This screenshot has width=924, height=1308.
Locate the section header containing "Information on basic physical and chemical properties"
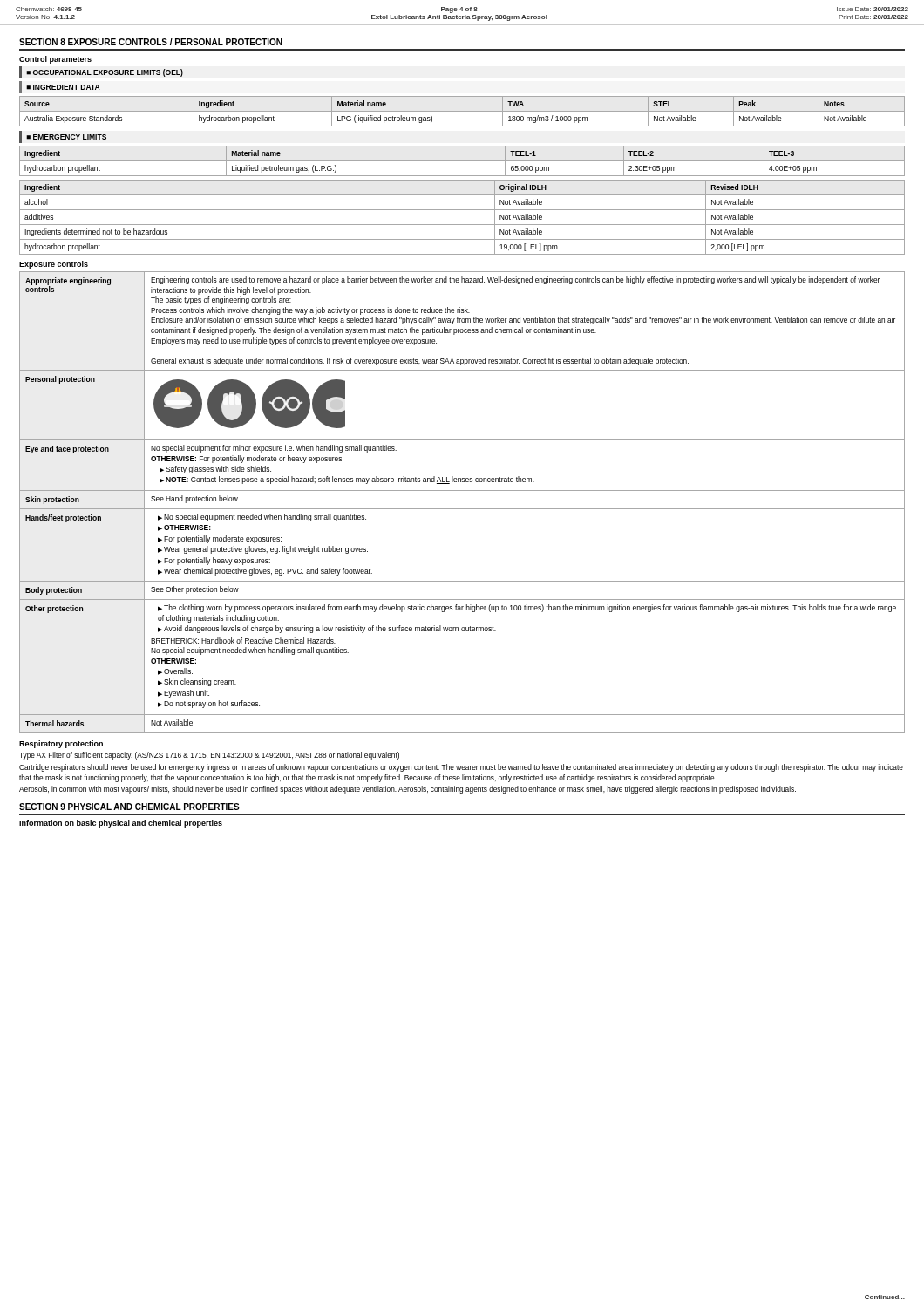tap(121, 823)
